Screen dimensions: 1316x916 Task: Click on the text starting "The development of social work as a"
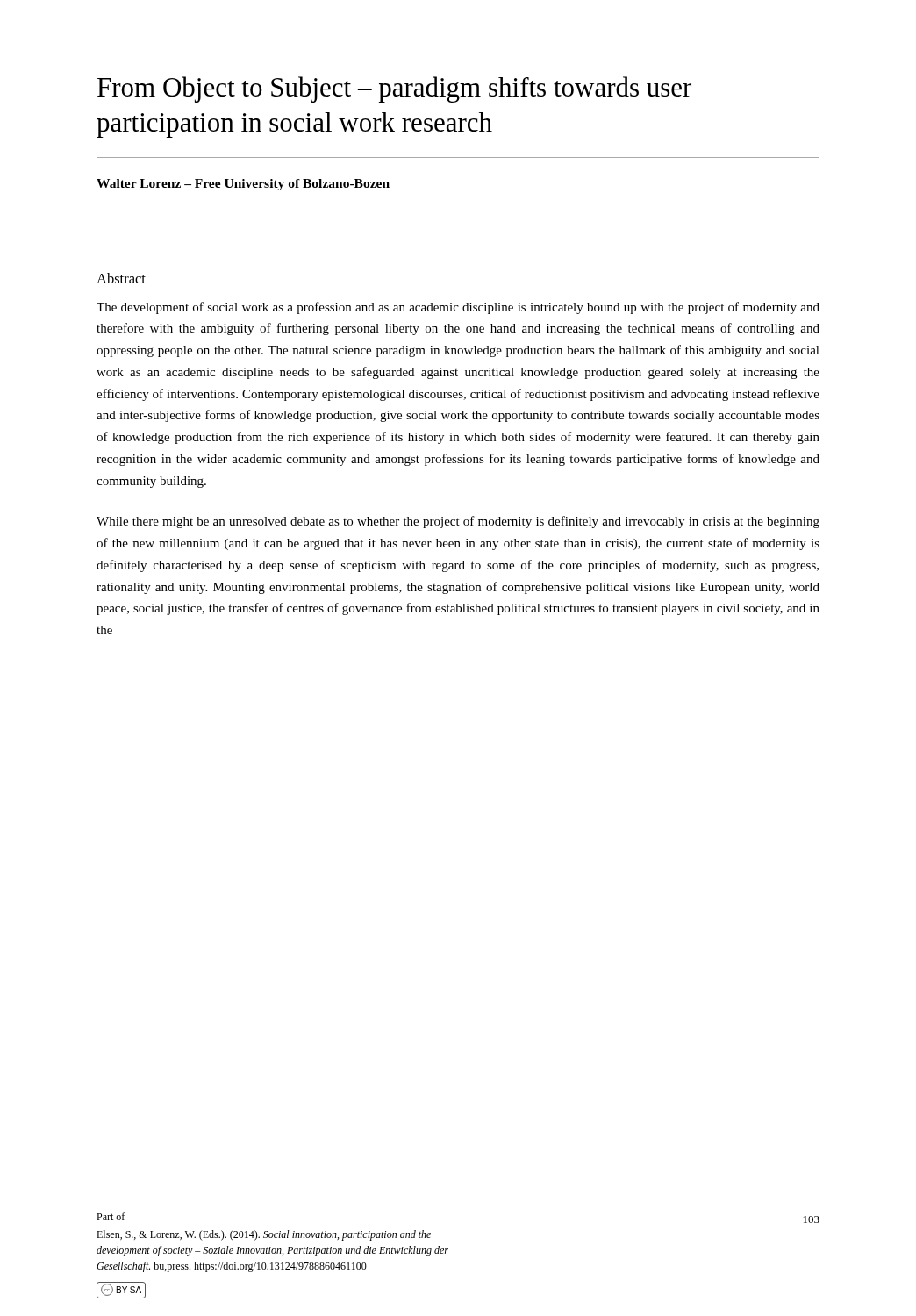tap(458, 394)
